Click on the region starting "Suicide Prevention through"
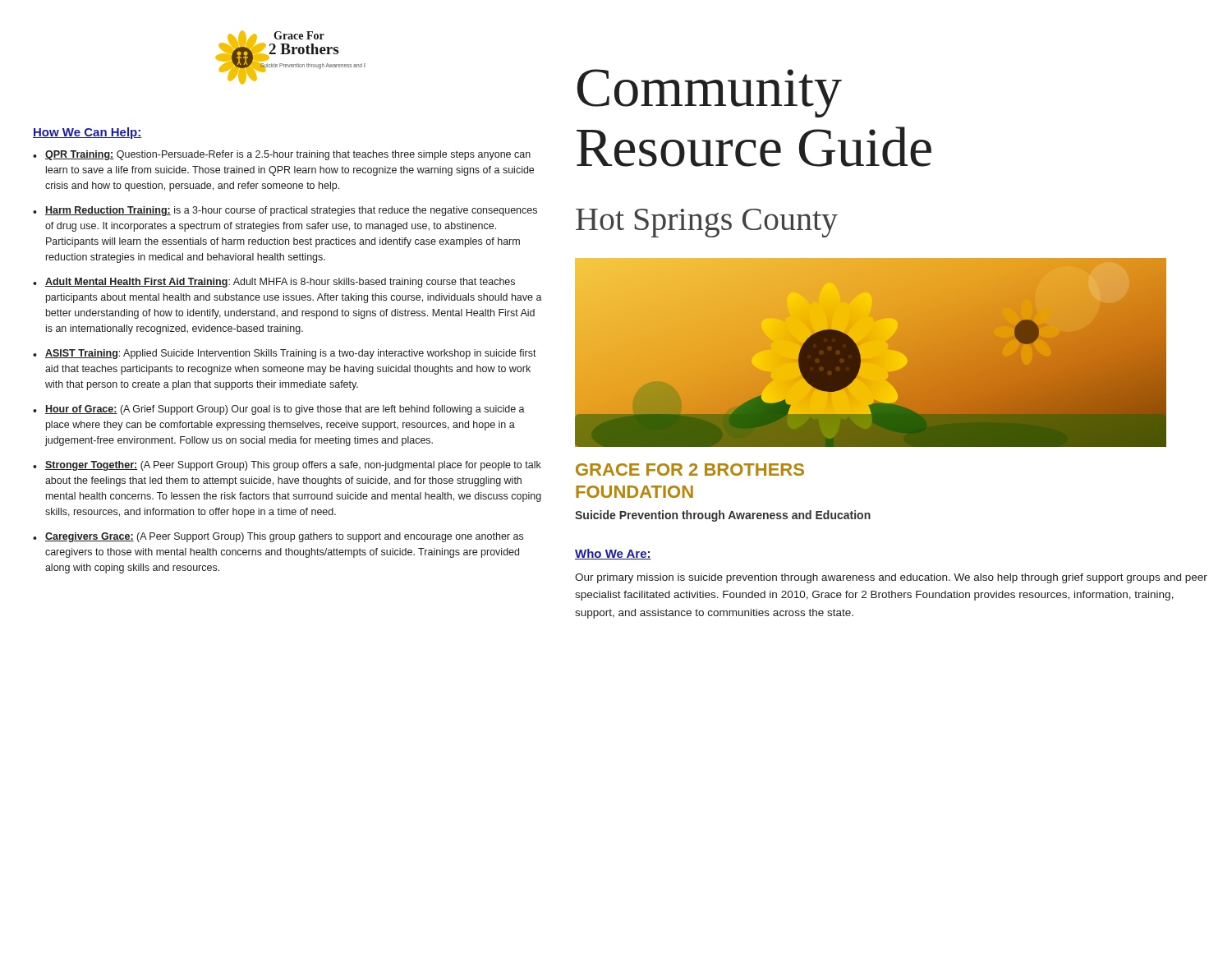Screen dimensions: 953x1232 (723, 515)
